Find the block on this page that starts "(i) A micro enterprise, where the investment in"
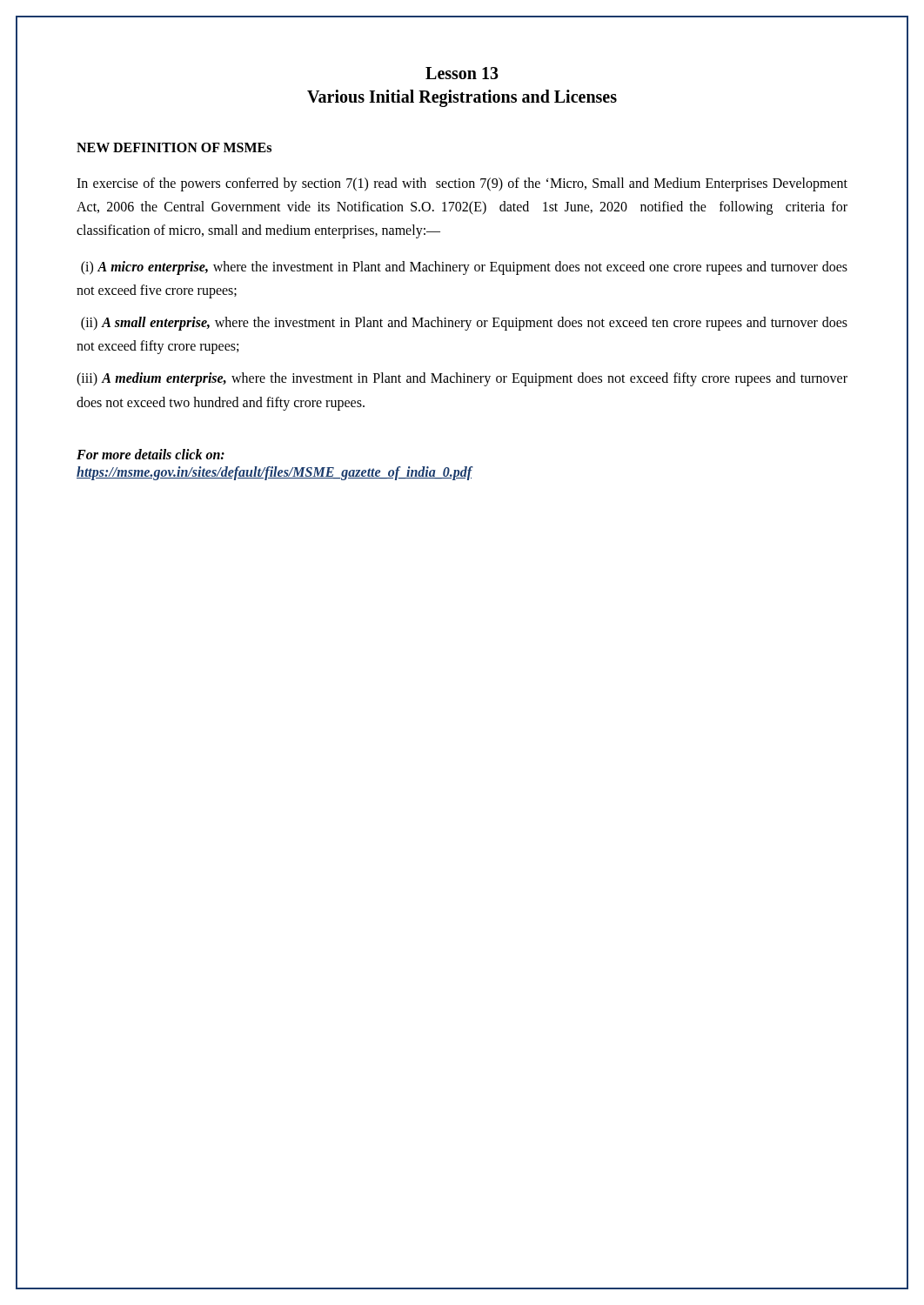The width and height of the screenshot is (924, 1305). point(462,278)
